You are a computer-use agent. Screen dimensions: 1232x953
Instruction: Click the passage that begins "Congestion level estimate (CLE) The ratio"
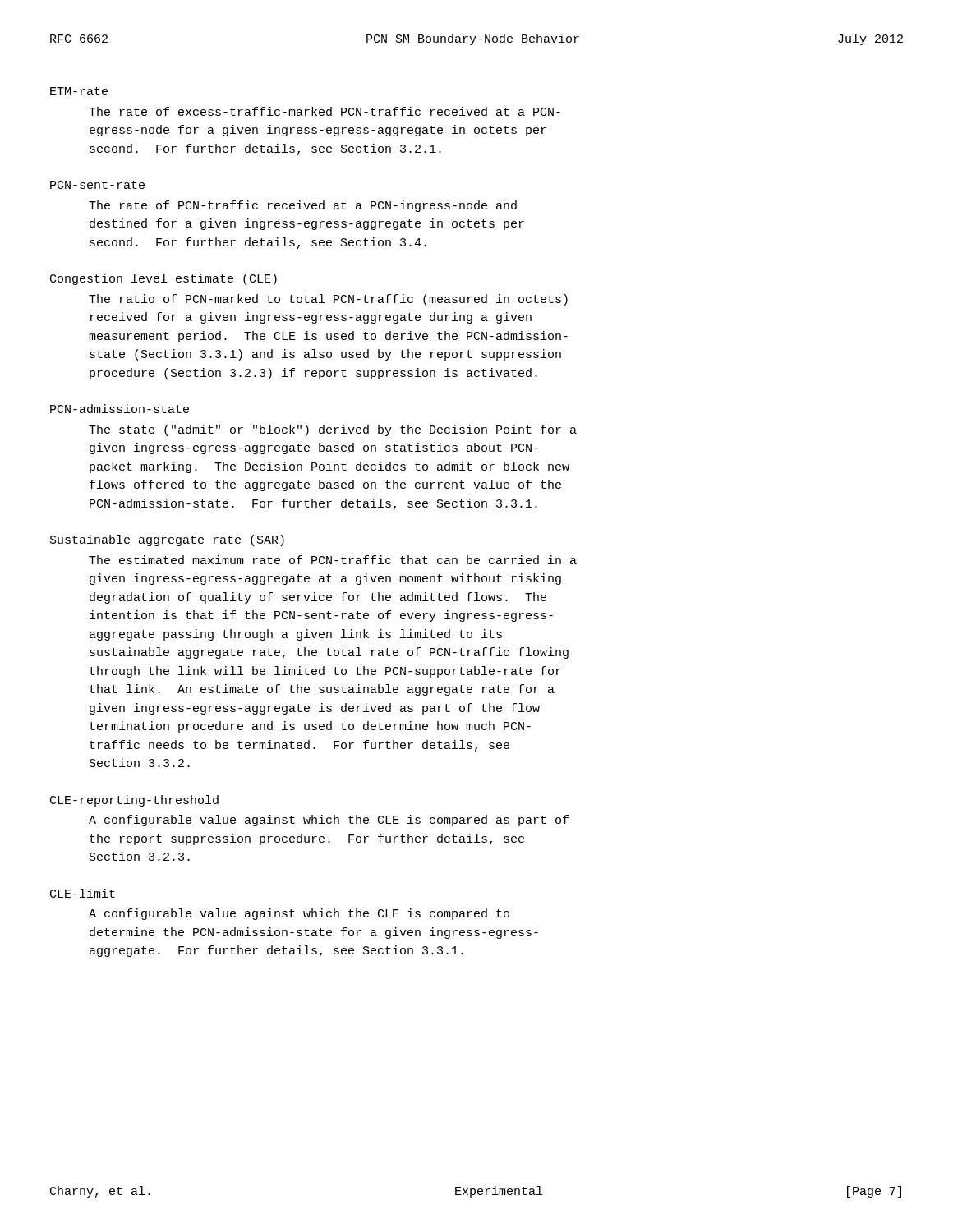tap(476, 327)
